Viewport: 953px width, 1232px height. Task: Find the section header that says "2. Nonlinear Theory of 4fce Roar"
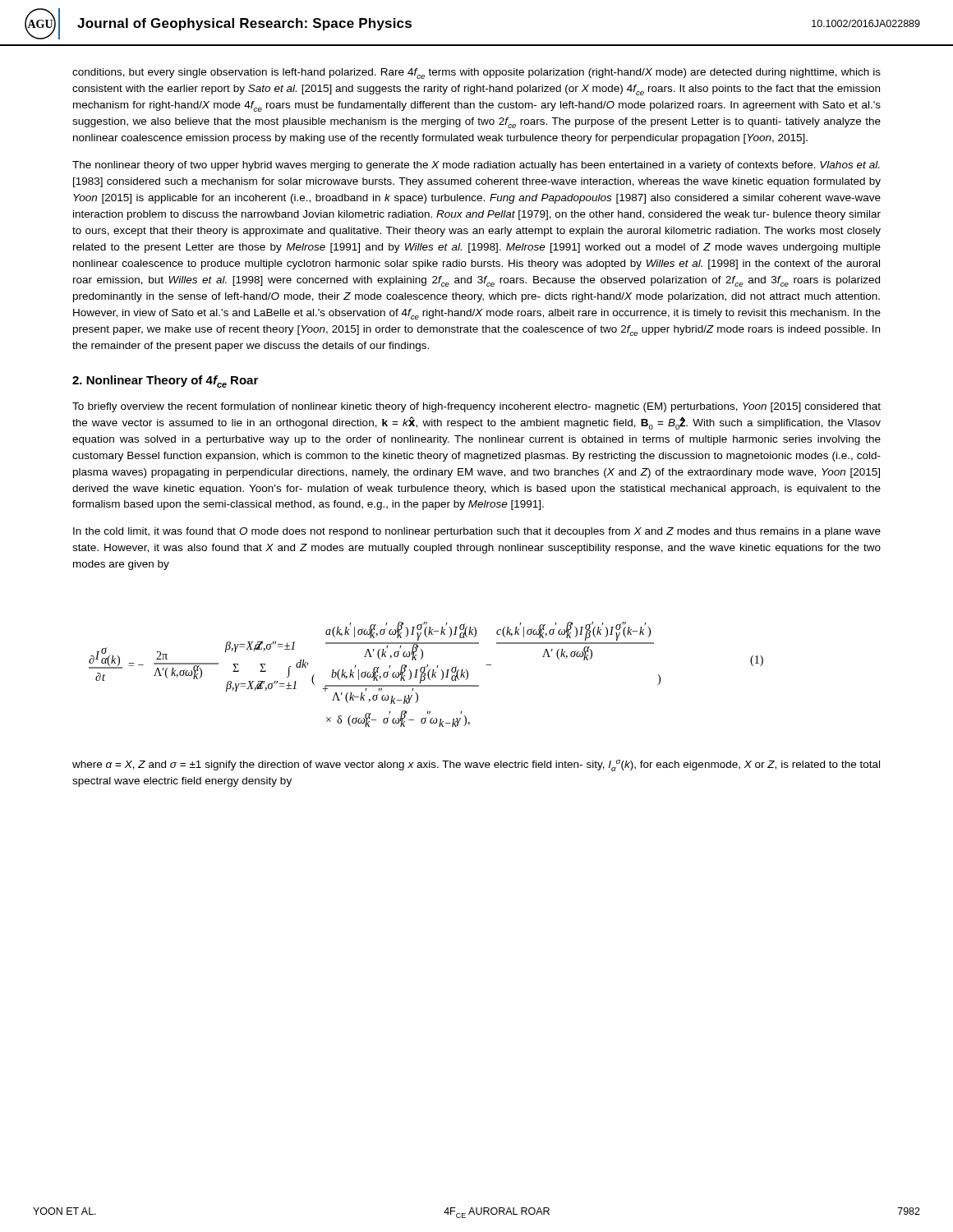pos(165,381)
